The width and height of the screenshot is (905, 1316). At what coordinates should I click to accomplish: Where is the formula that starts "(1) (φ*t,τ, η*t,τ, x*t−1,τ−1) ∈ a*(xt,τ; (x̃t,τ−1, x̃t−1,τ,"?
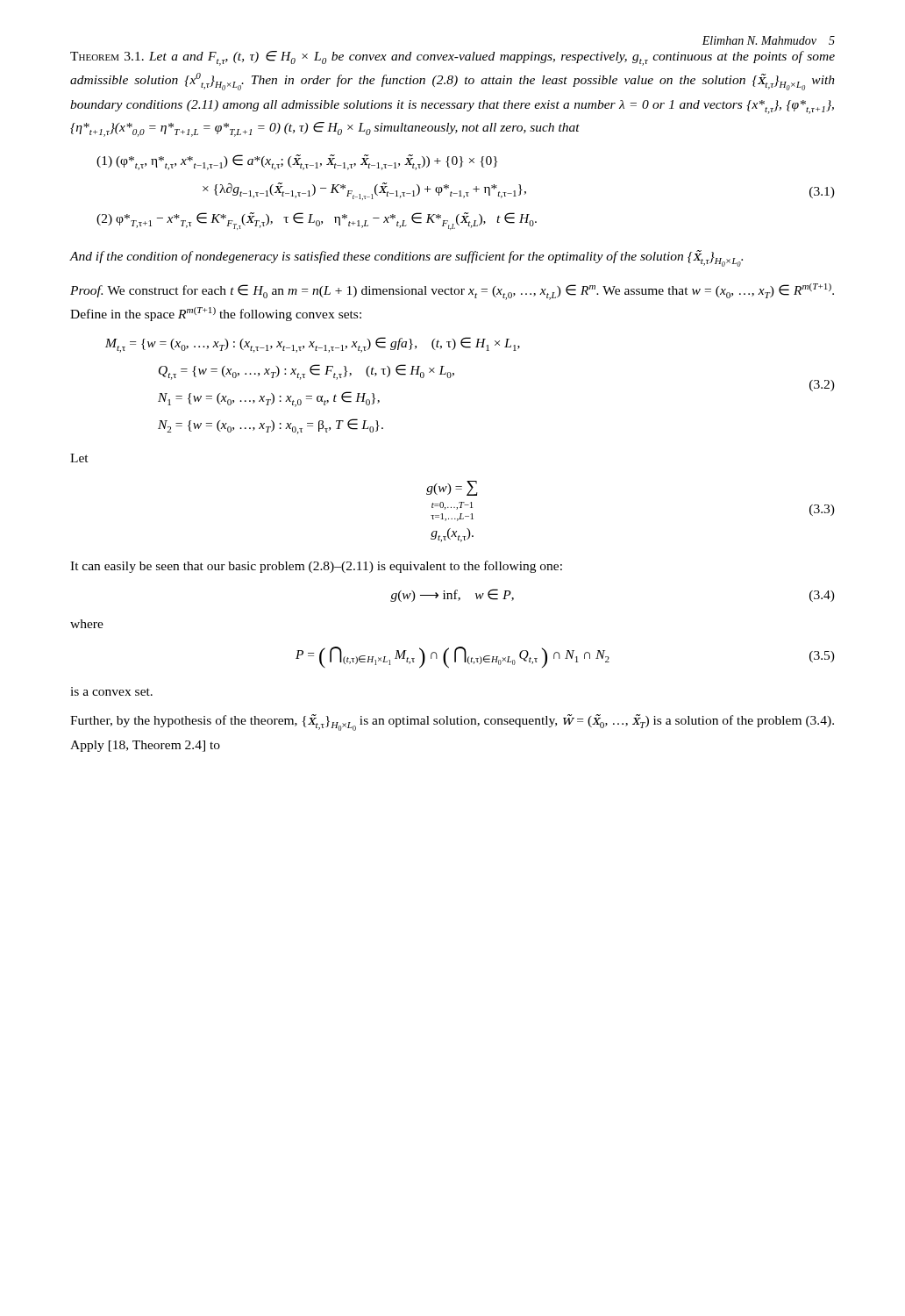click(452, 191)
